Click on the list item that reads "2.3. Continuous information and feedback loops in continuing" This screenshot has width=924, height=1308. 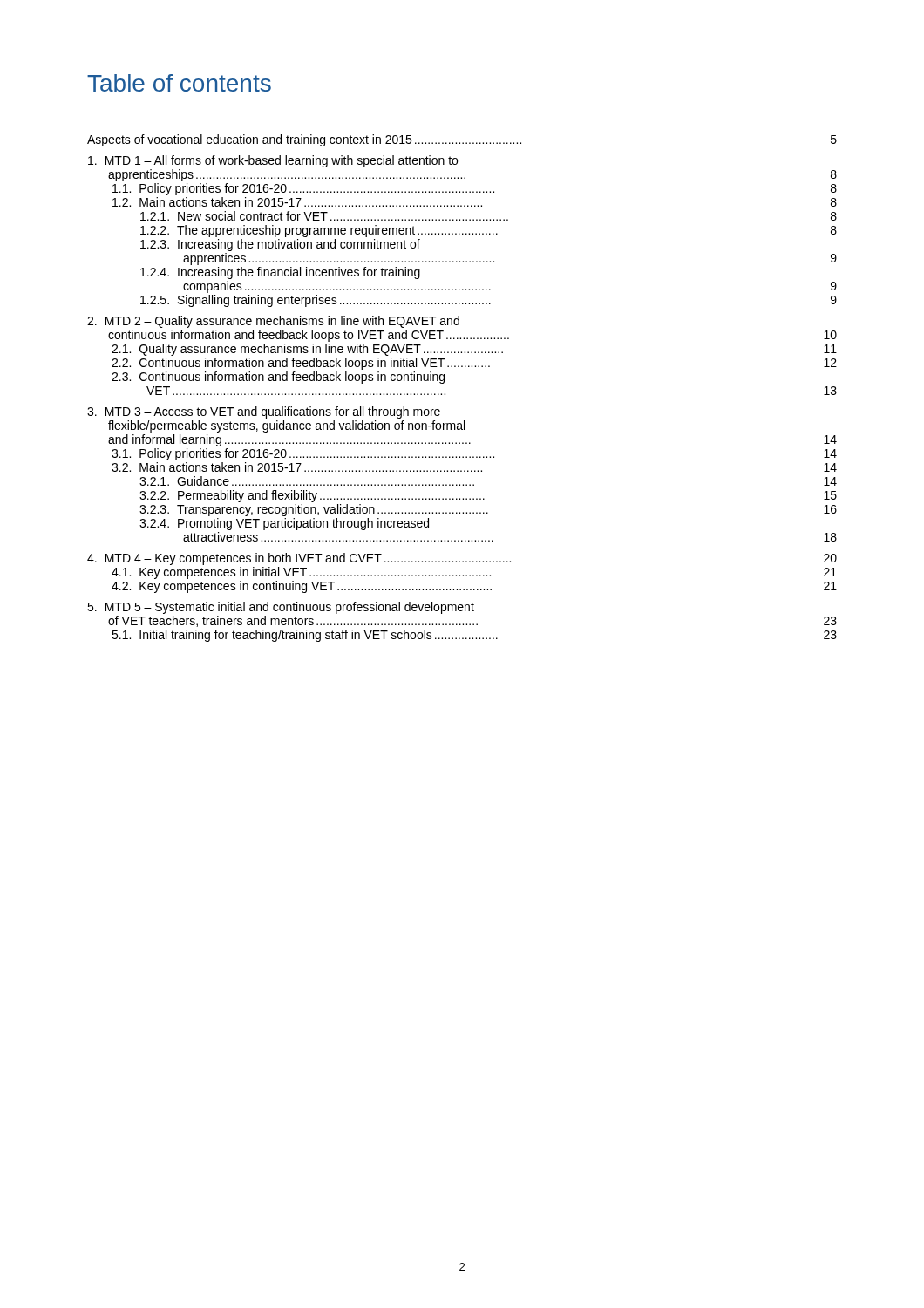[x=278, y=378]
